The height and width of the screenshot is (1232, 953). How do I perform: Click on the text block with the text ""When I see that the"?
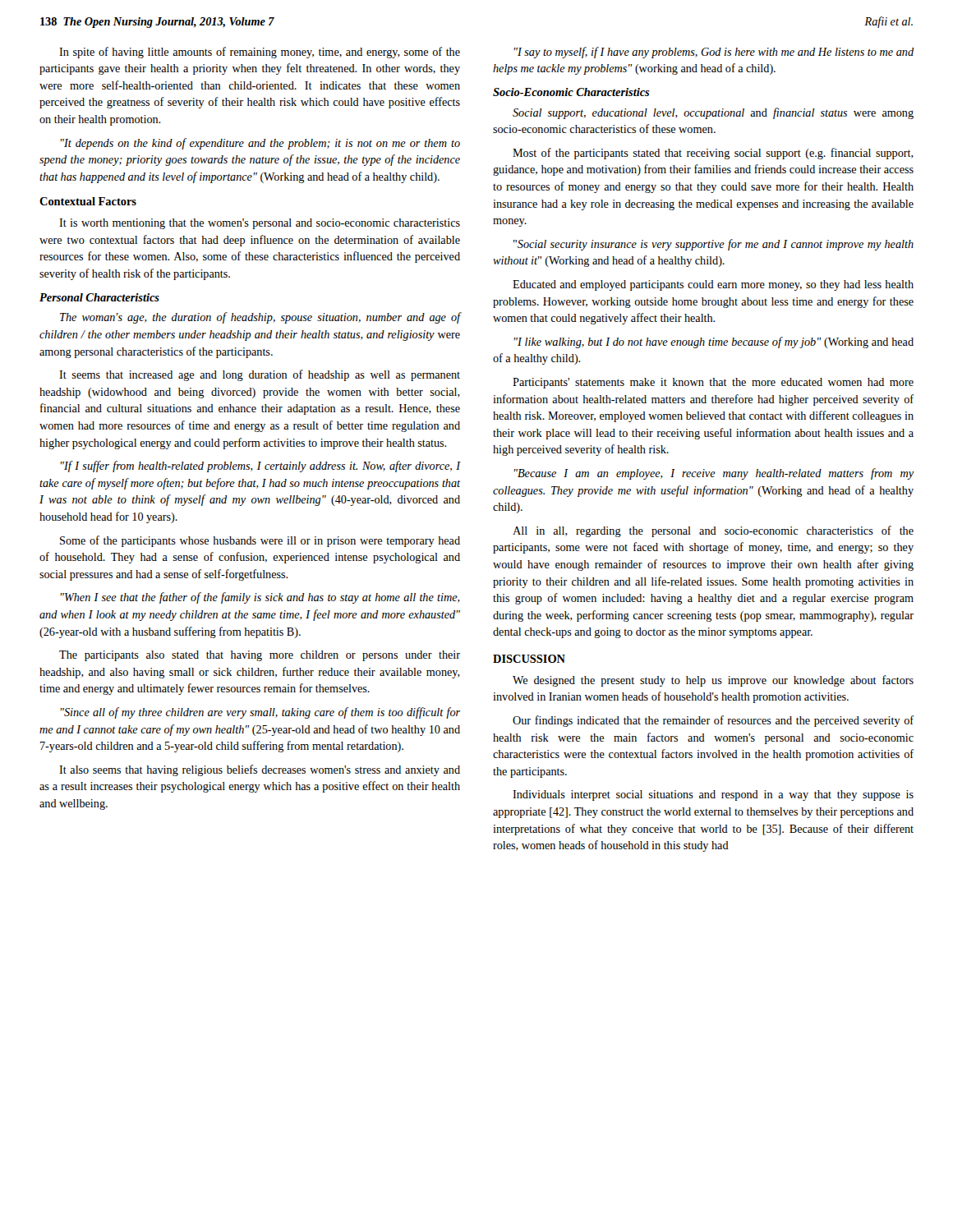(250, 615)
